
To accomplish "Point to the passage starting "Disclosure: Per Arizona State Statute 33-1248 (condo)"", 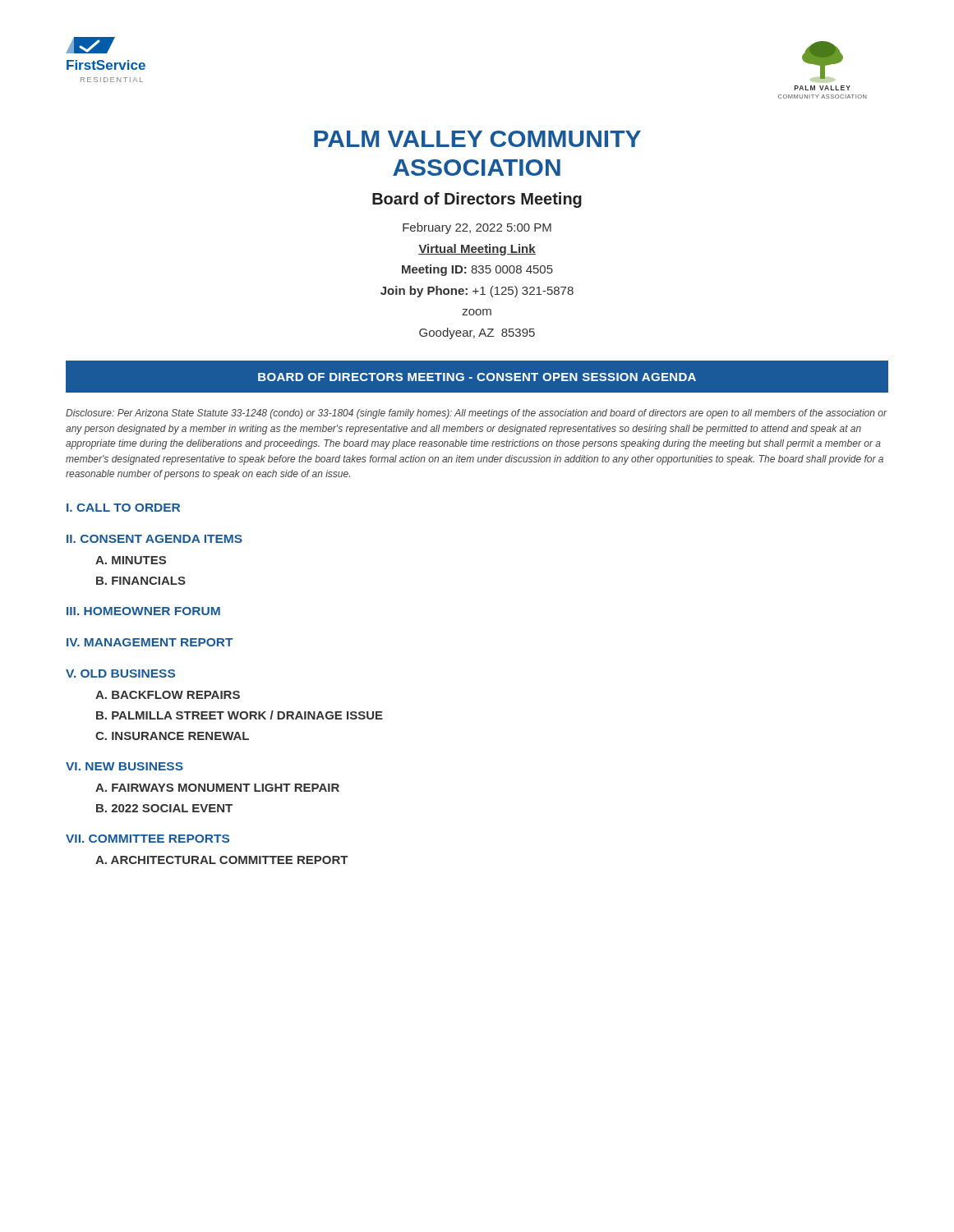I will coord(476,444).
